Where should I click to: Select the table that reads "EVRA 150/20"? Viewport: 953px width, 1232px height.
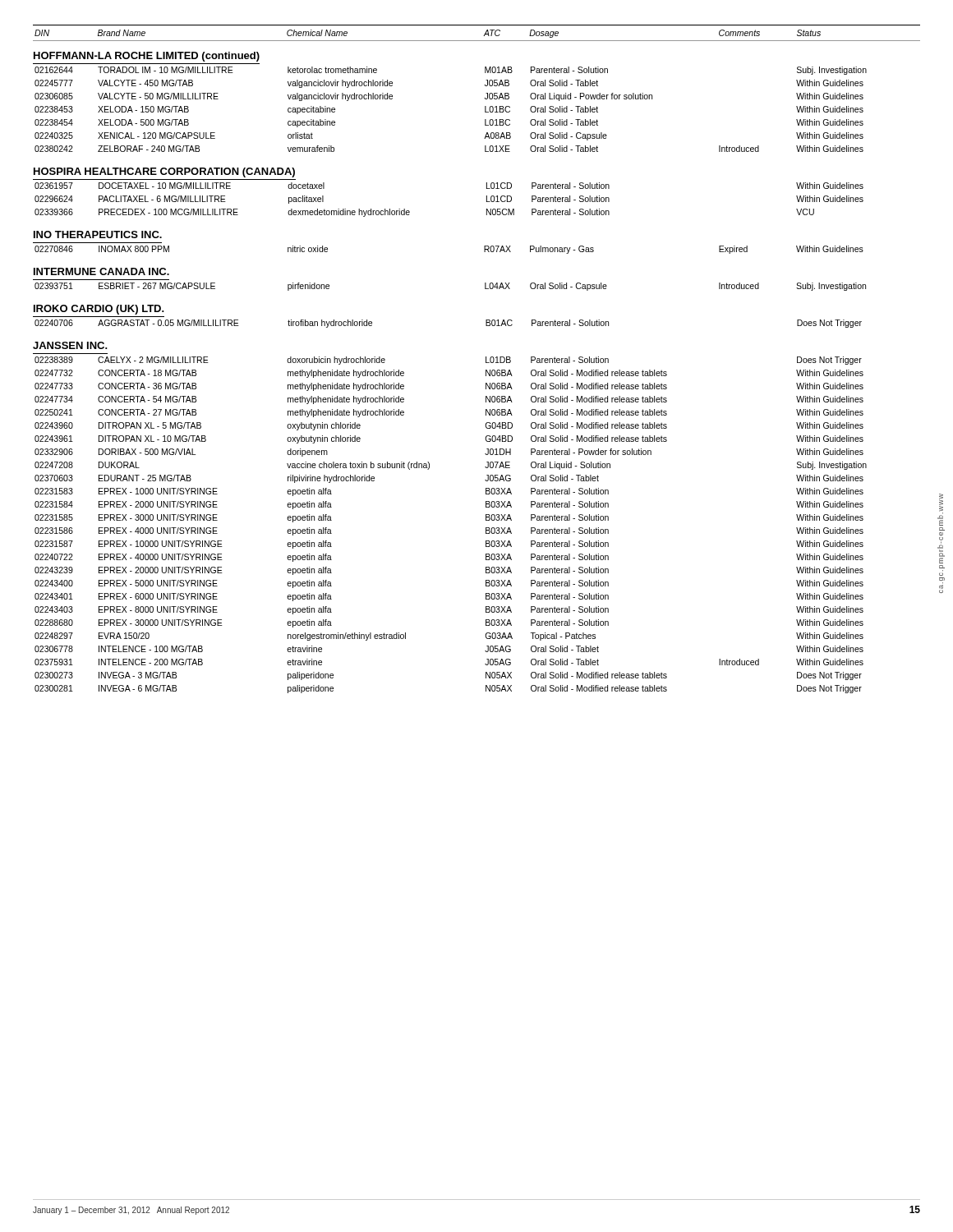[476, 524]
